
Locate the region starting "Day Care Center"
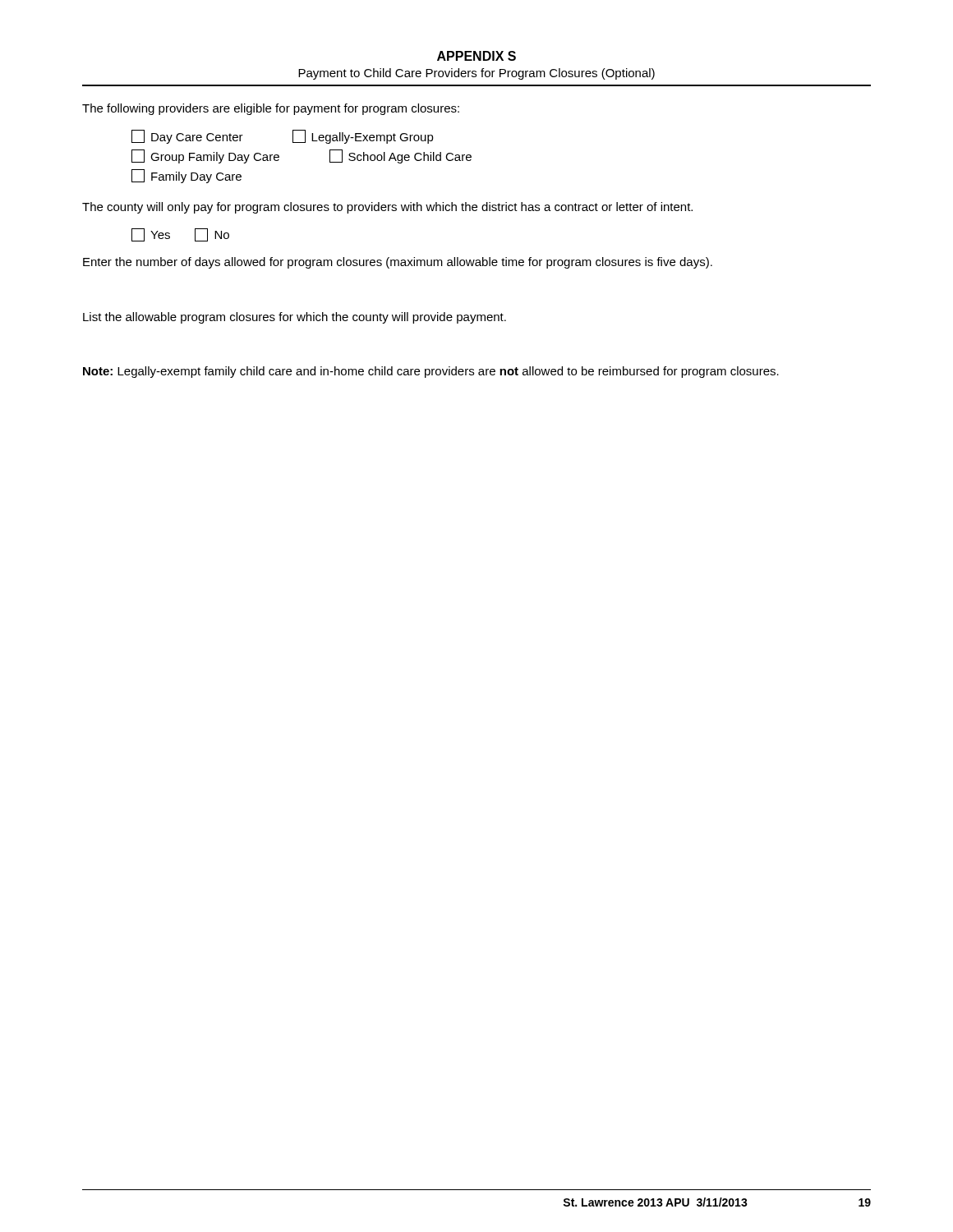(x=187, y=136)
